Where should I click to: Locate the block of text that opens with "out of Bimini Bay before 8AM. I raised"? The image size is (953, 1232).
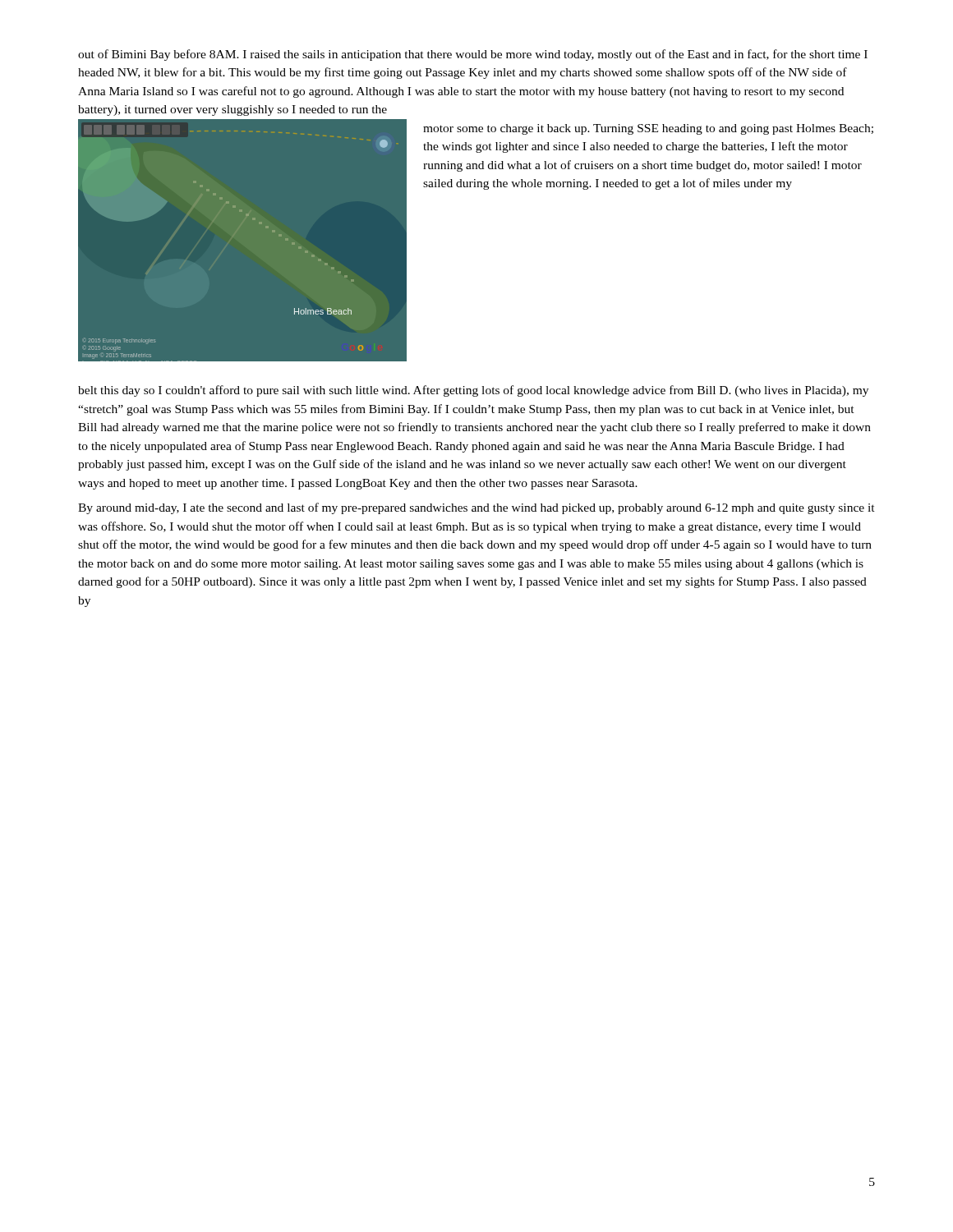click(473, 55)
